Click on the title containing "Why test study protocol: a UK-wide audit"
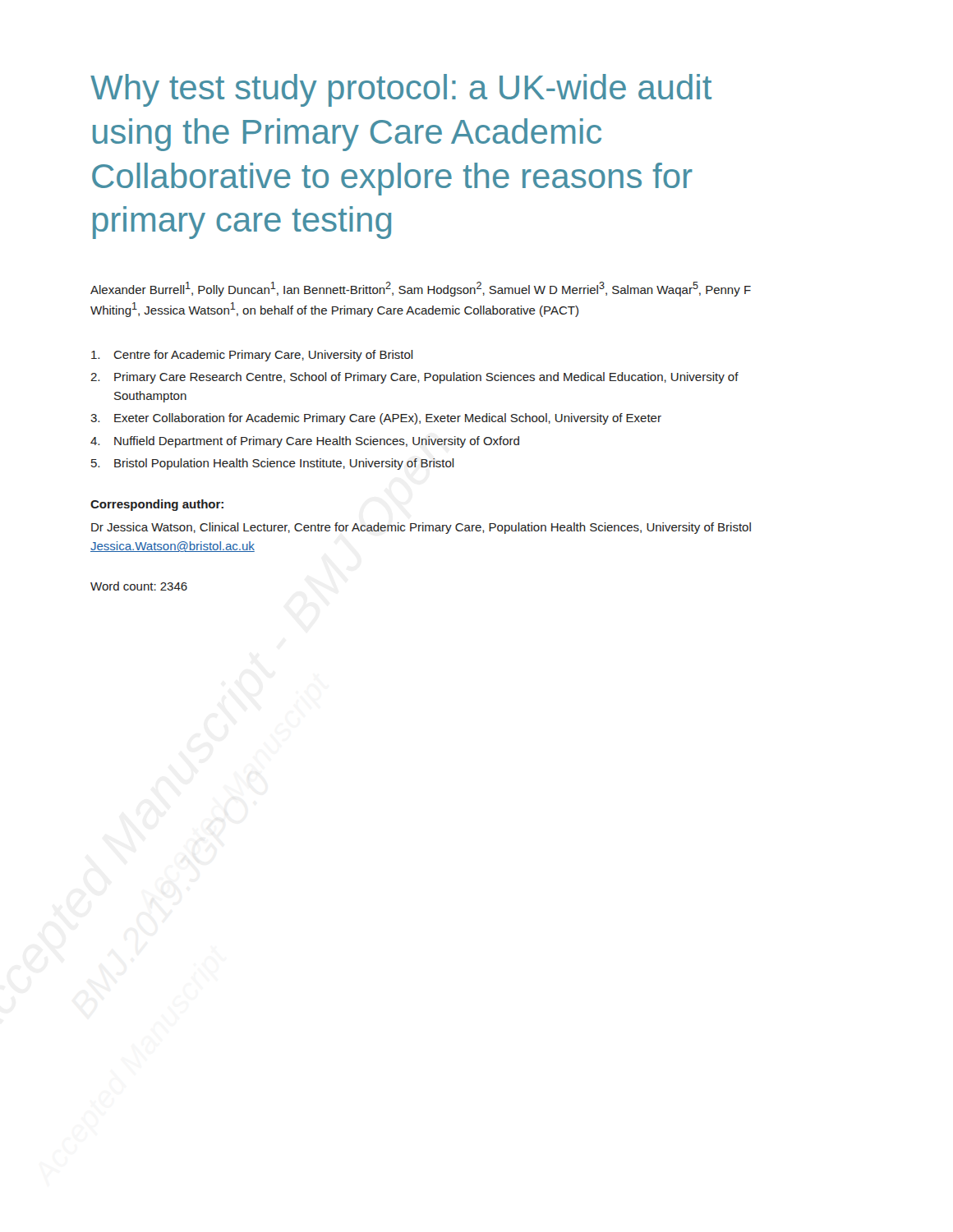 click(x=401, y=154)
